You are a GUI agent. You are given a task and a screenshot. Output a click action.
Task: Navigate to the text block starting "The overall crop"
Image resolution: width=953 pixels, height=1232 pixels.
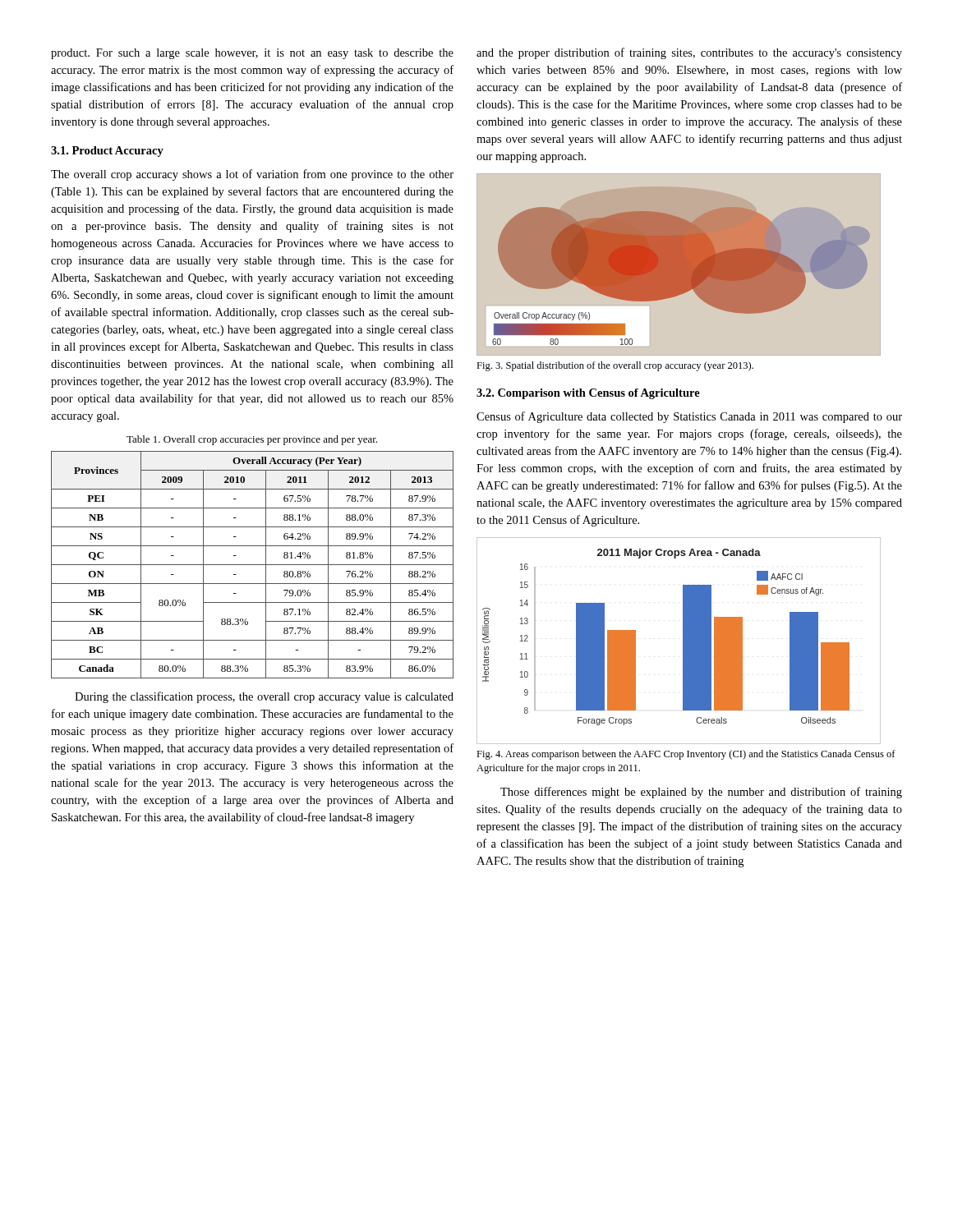[252, 295]
